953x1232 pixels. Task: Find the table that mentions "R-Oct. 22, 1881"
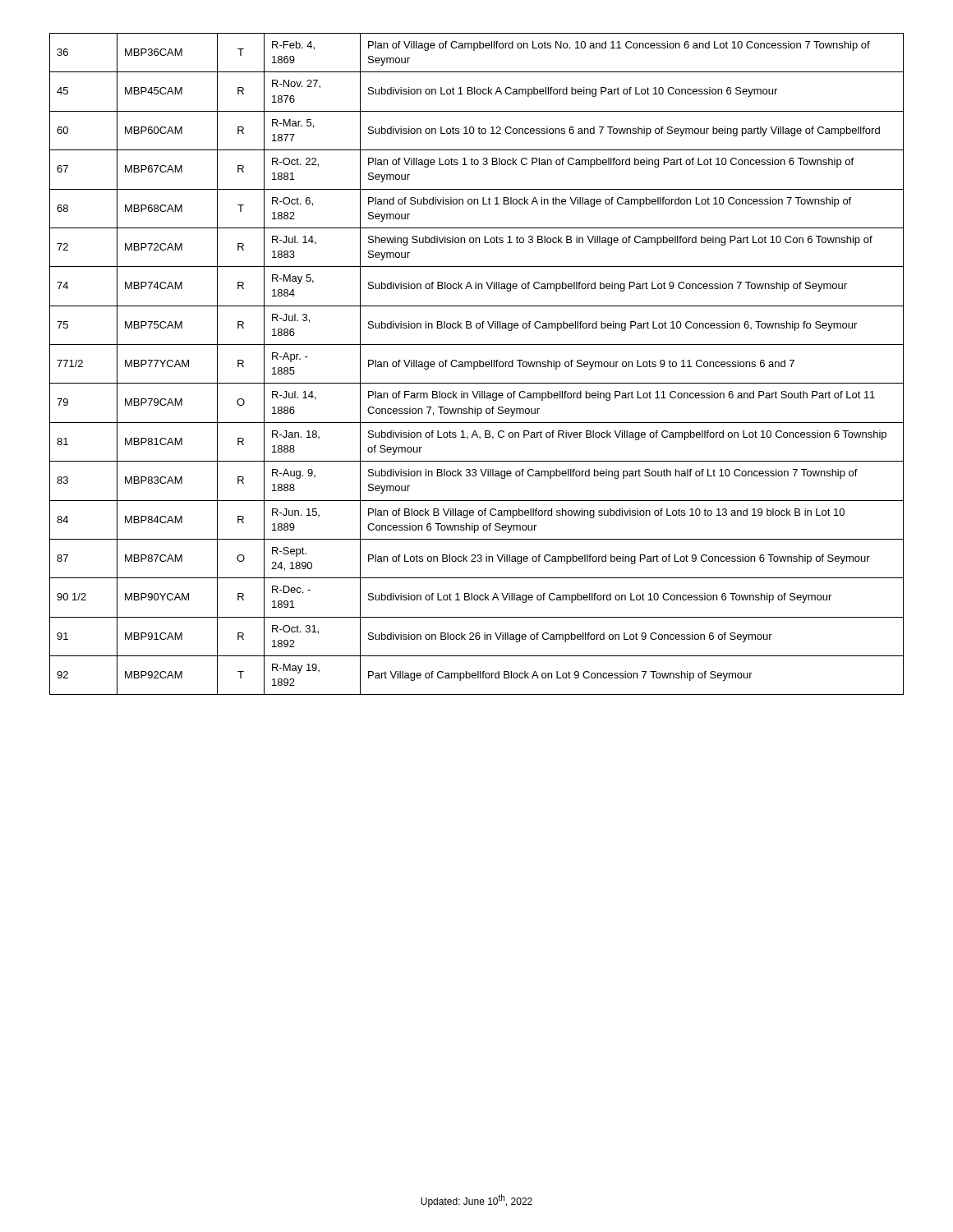(x=476, y=364)
